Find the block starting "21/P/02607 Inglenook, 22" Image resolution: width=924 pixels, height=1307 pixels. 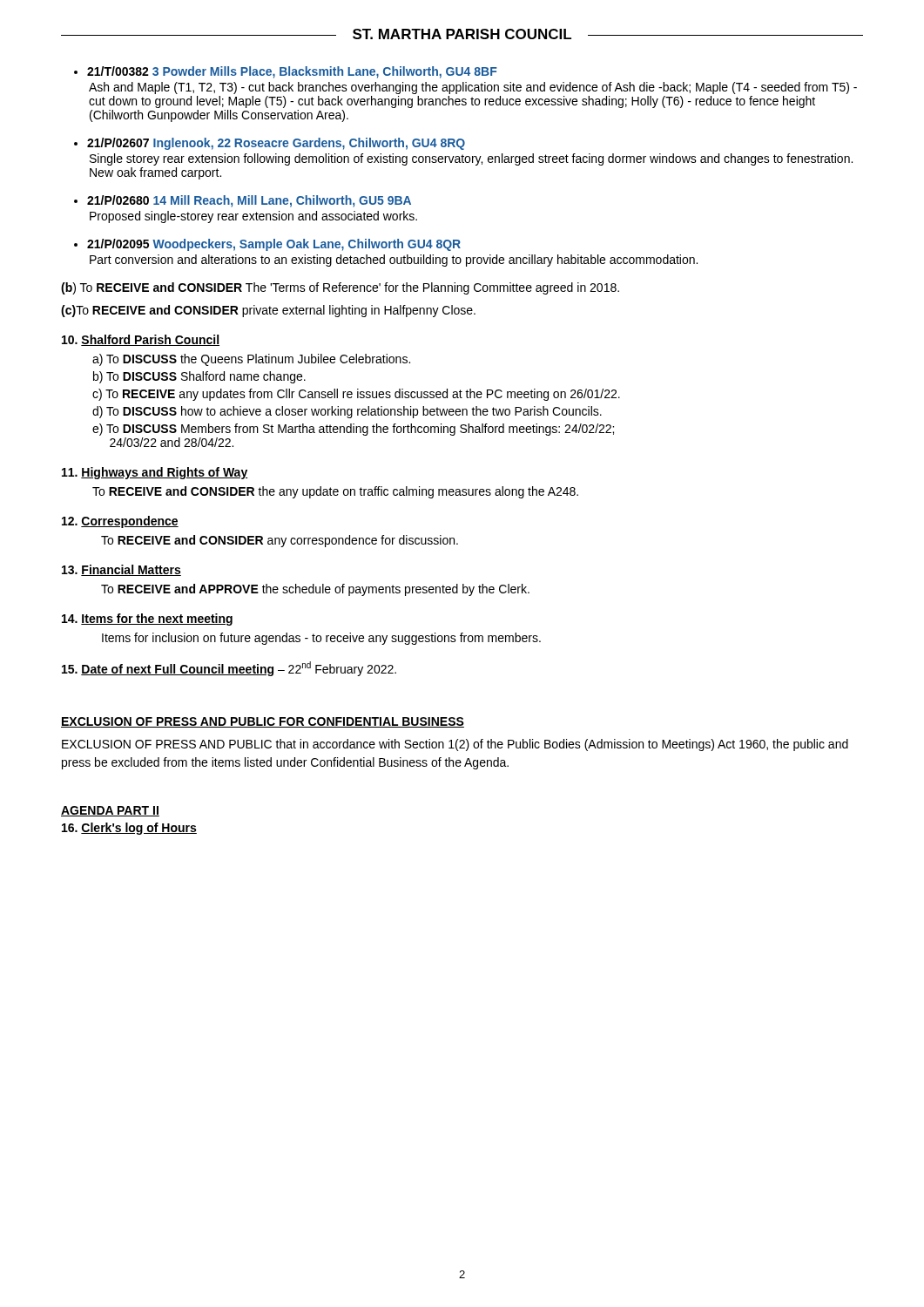pos(475,158)
